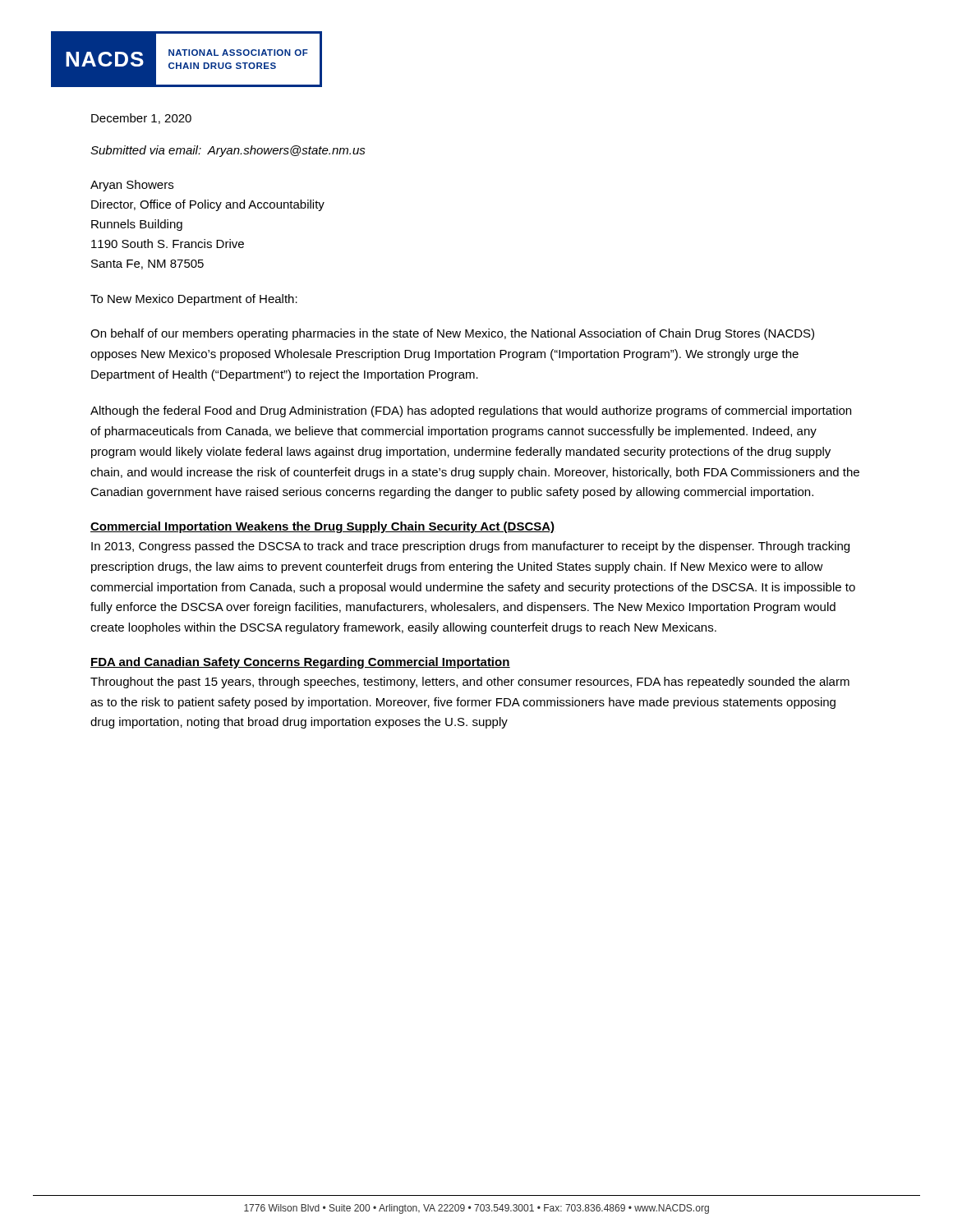
Task: Find the block on this page that starts "Although the federal Food and Drug"
Action: tap(475, 451)
